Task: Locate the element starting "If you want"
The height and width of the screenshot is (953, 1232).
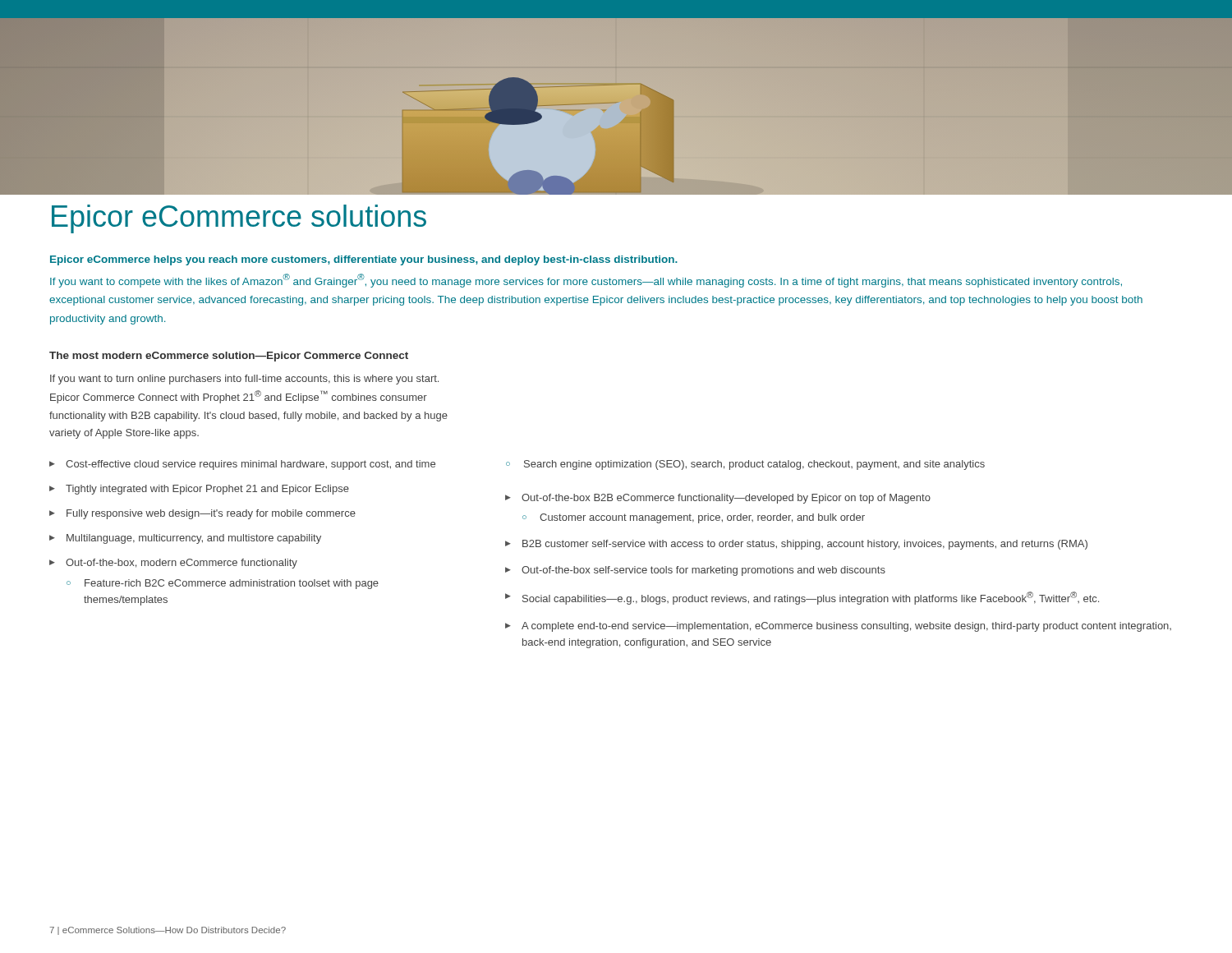Action: pos(248,406)
